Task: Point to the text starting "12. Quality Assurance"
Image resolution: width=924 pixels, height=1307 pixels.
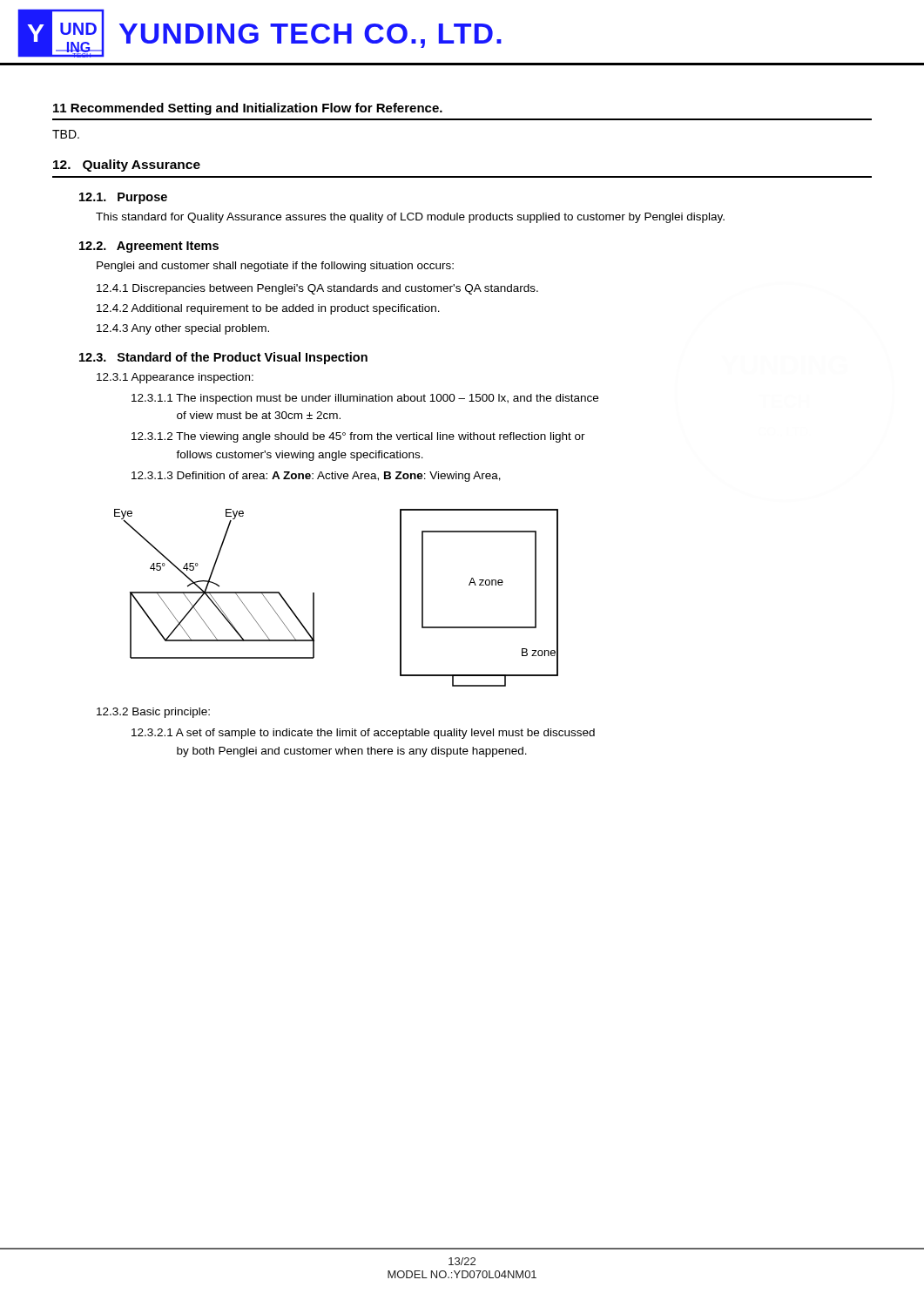Action: point(126,164)
